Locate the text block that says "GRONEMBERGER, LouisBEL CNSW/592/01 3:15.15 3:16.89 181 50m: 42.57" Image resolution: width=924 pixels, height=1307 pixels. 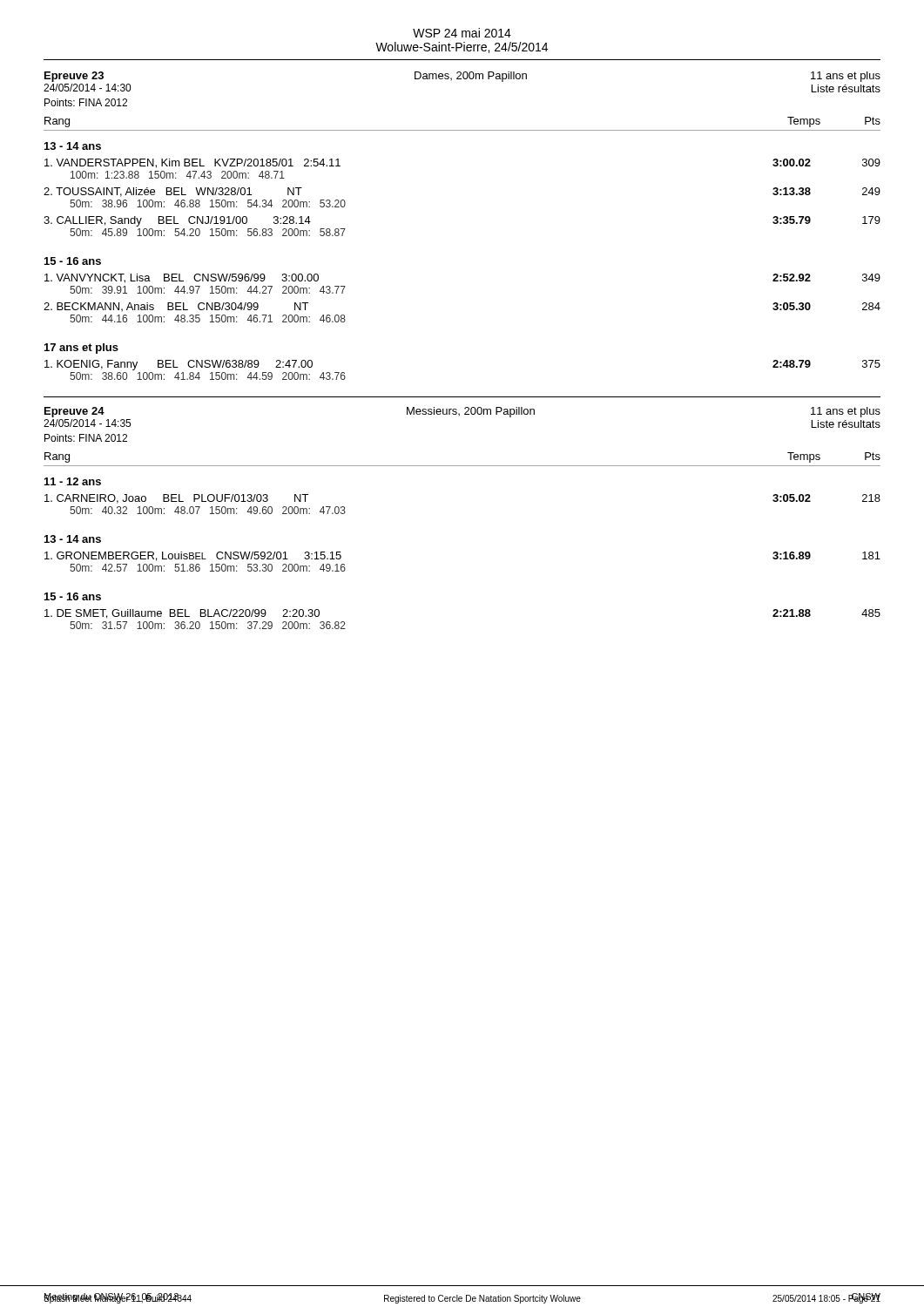[163, 556]
